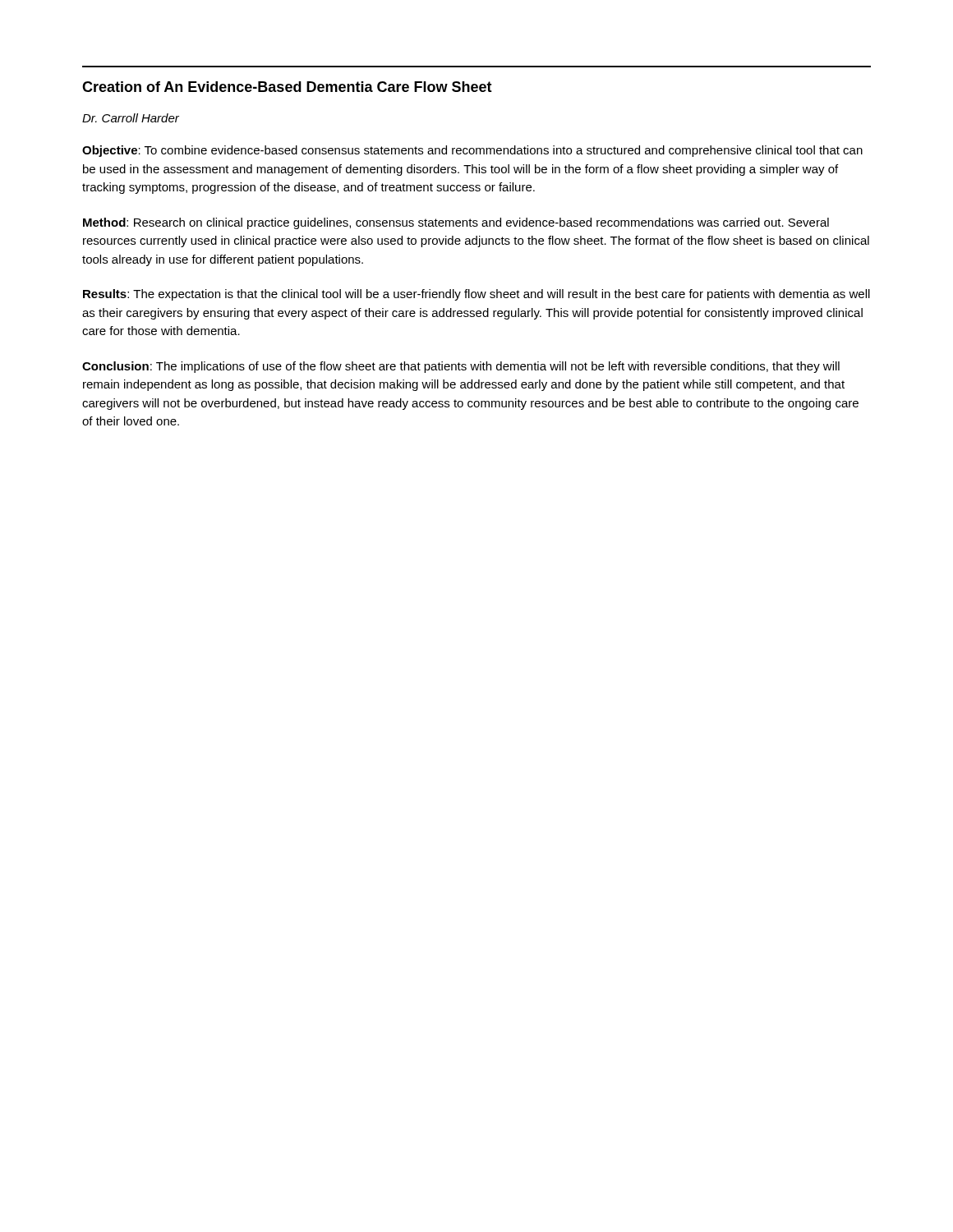Find the region starting "Results: The expectation is that the"
953x1232 pixels.
[476, 312]
